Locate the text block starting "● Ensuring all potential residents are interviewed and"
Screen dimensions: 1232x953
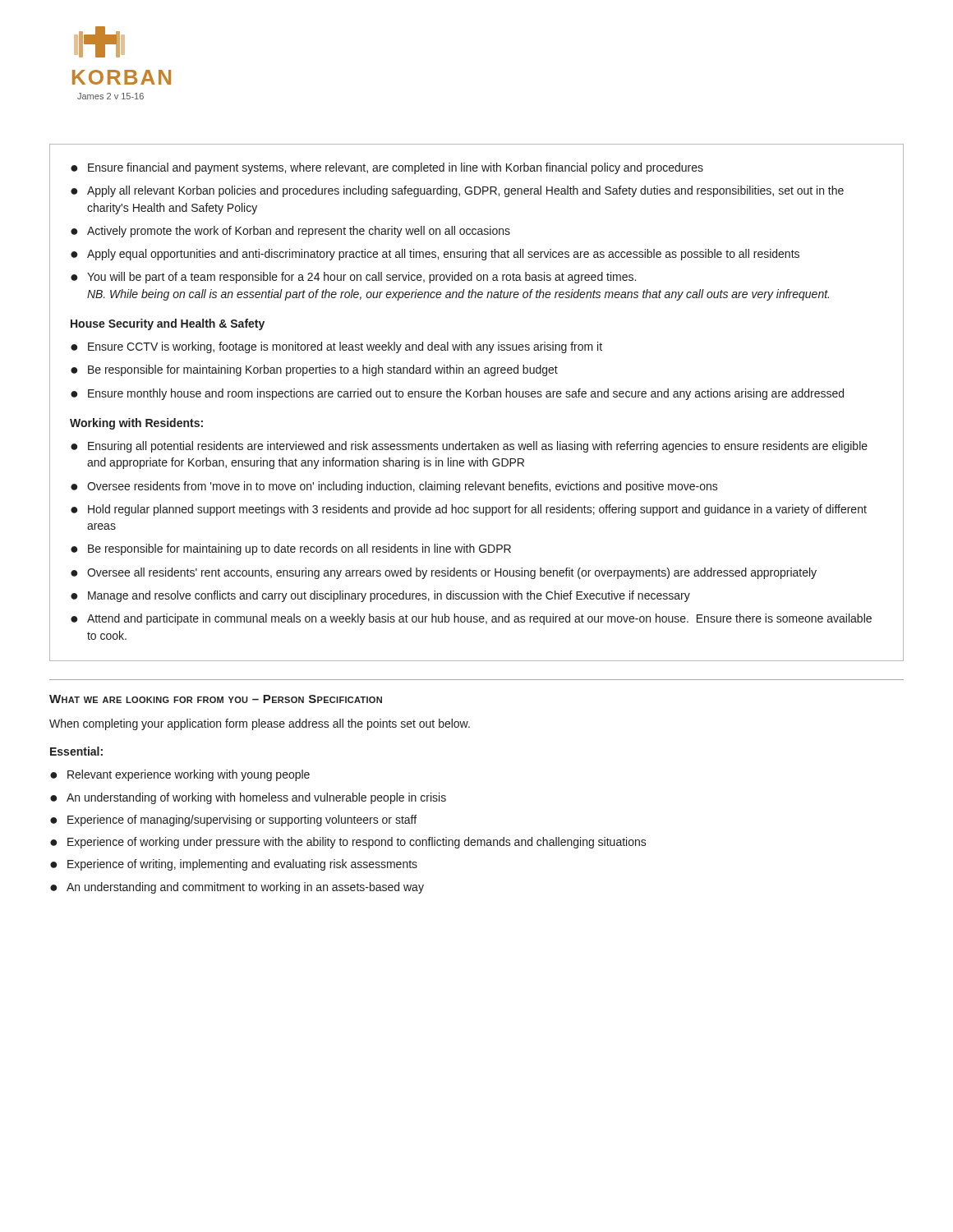click(476, 454)
